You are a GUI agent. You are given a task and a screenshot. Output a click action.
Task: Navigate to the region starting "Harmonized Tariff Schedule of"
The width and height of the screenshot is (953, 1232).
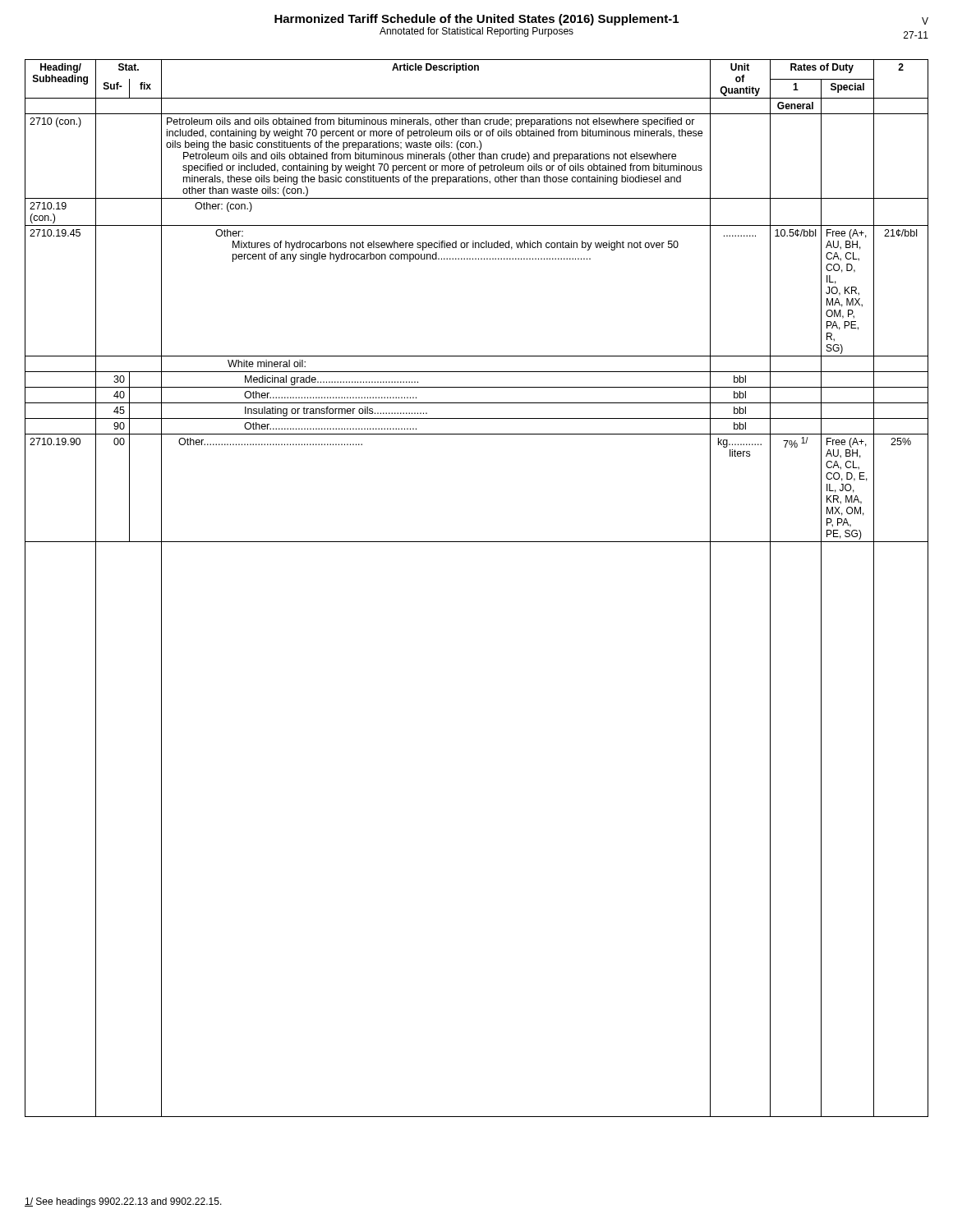pos(476,24)
